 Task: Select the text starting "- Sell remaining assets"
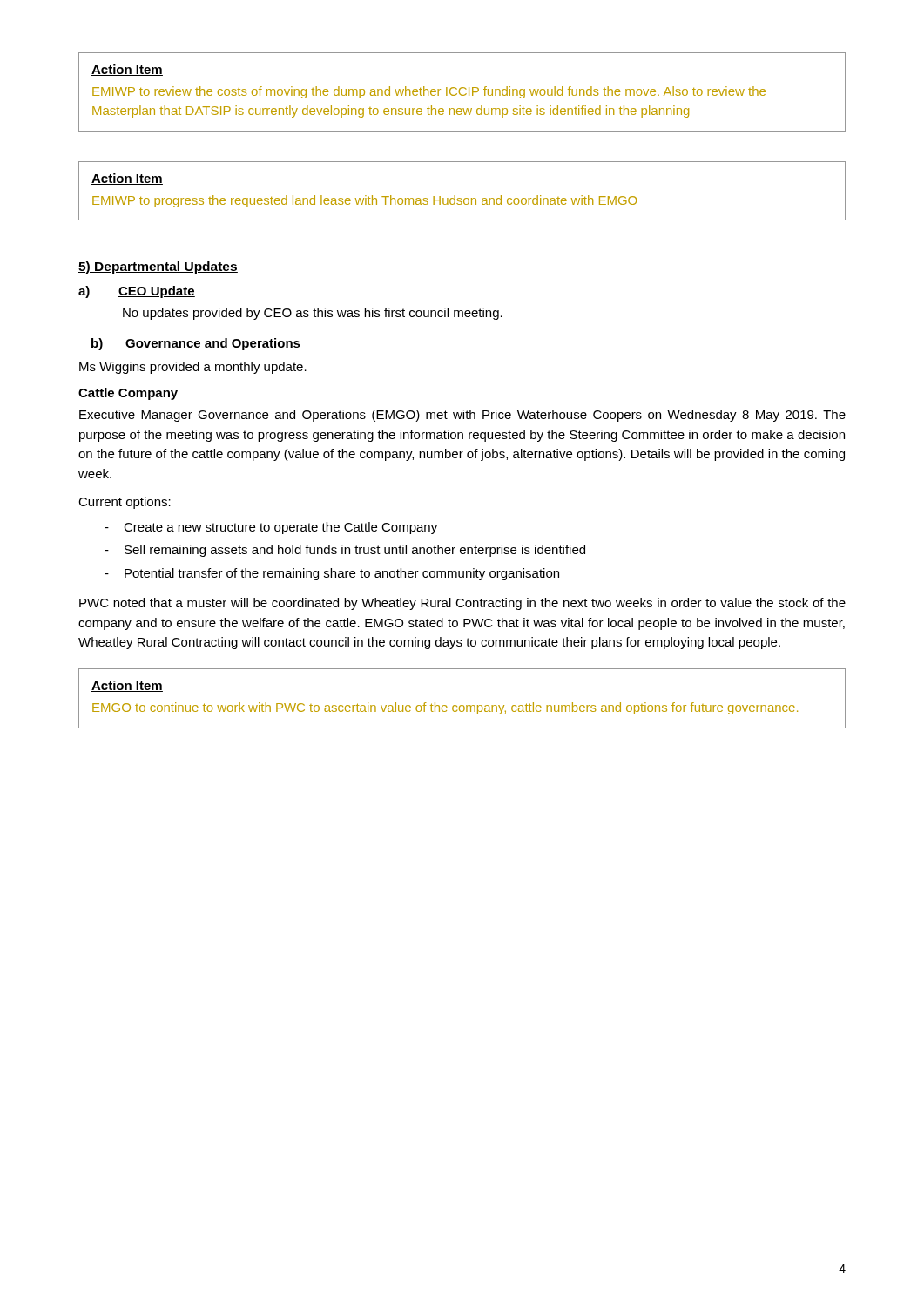[345, 550]
